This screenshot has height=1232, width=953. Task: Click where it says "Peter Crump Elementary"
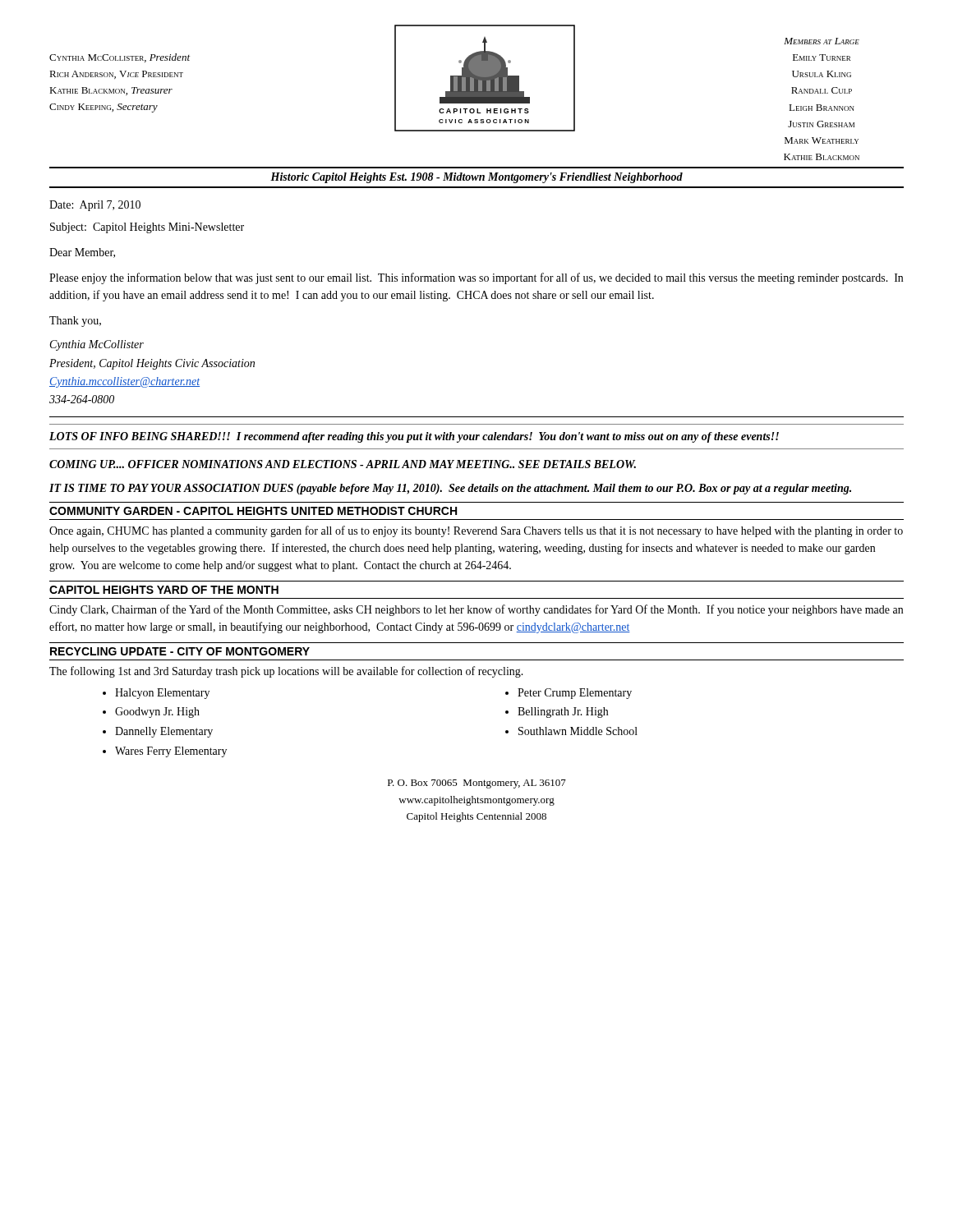[575, 693]
